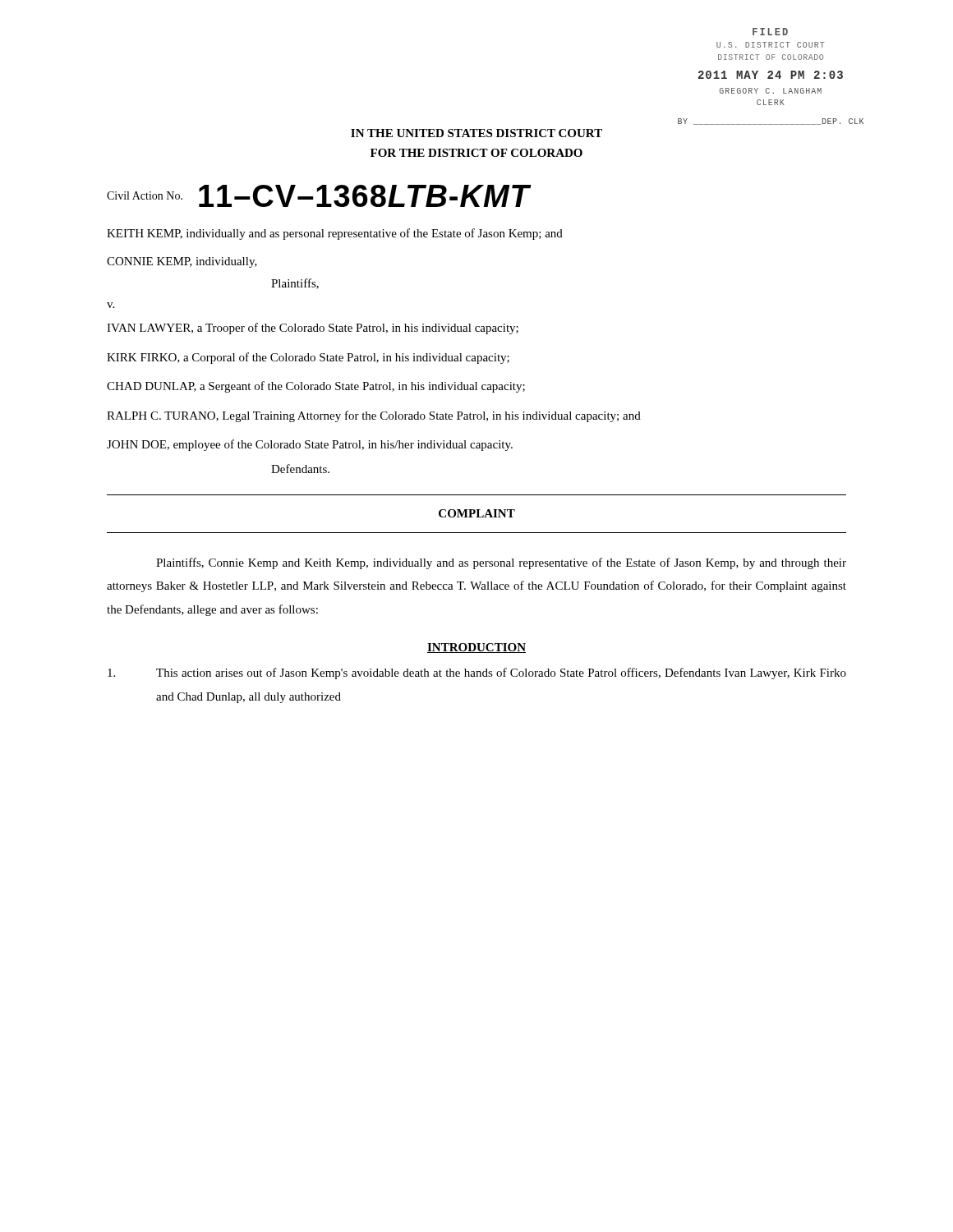Viewport: 953px width, 1232px height.
Task: Select the region starting "JOHN DOE, employee of the Colorado State Patrol,"
Action: click(310, 444)
